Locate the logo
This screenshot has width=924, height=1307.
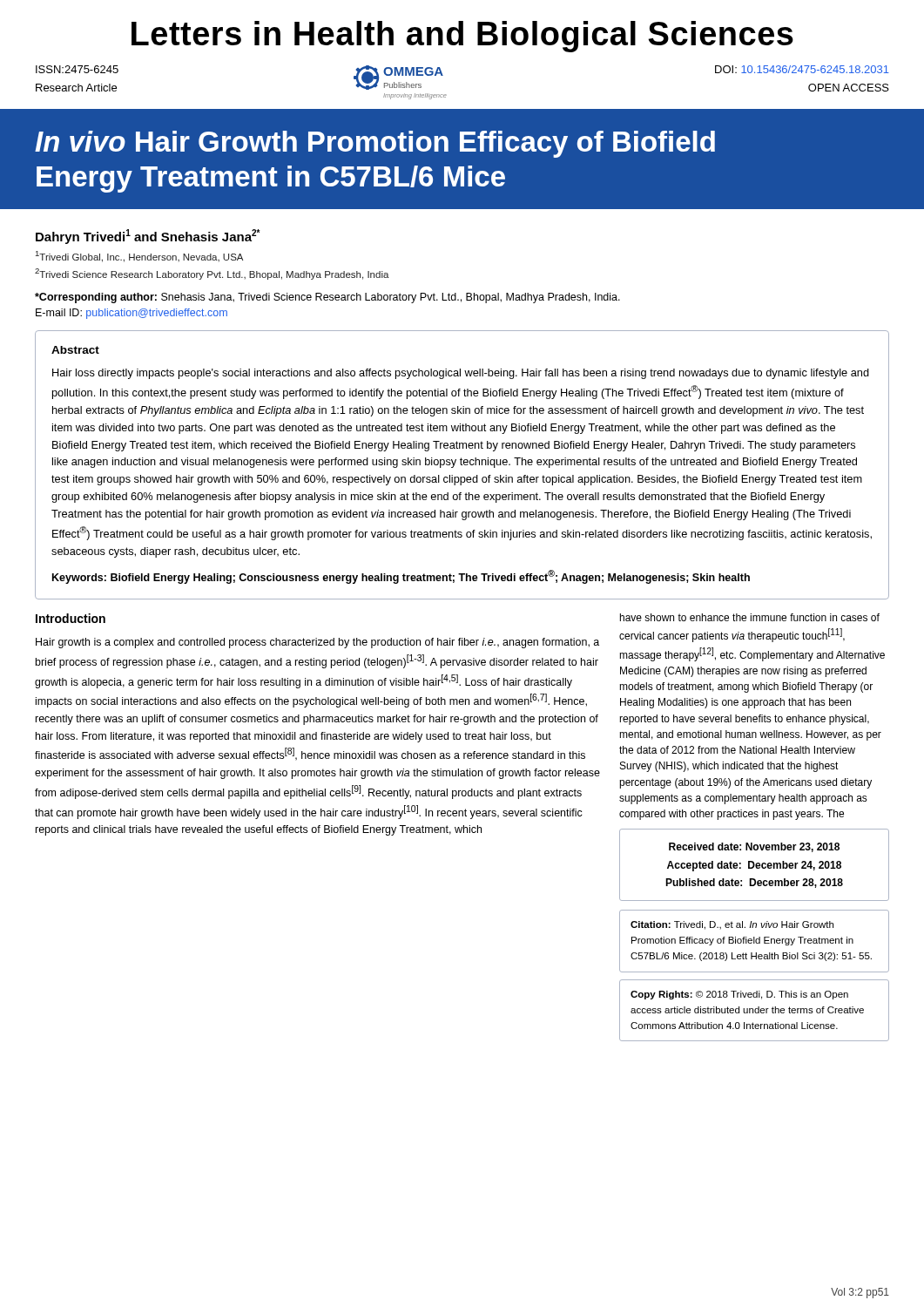click(x=416, y=79)
